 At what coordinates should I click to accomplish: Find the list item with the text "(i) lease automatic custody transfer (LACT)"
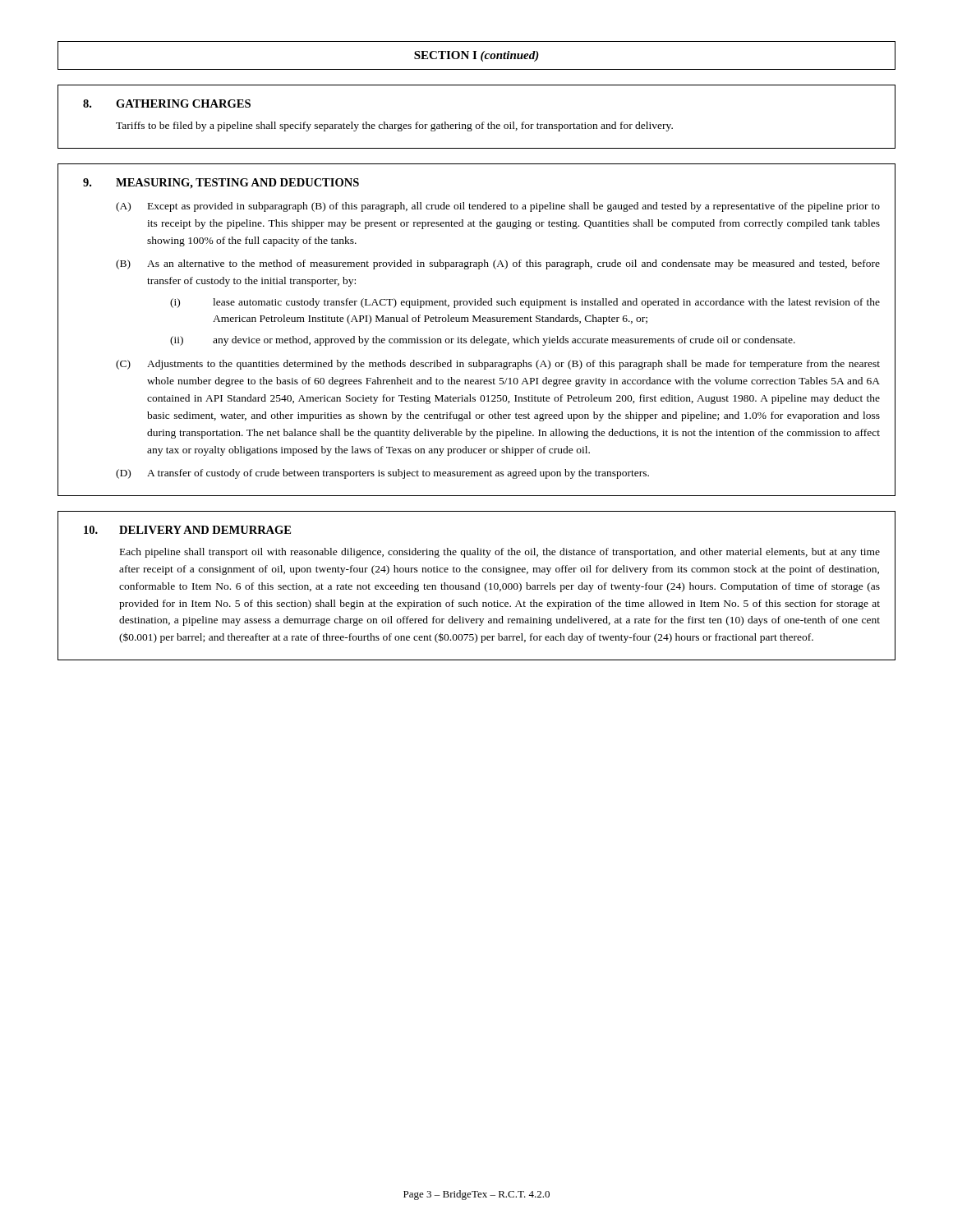(513, 311)
